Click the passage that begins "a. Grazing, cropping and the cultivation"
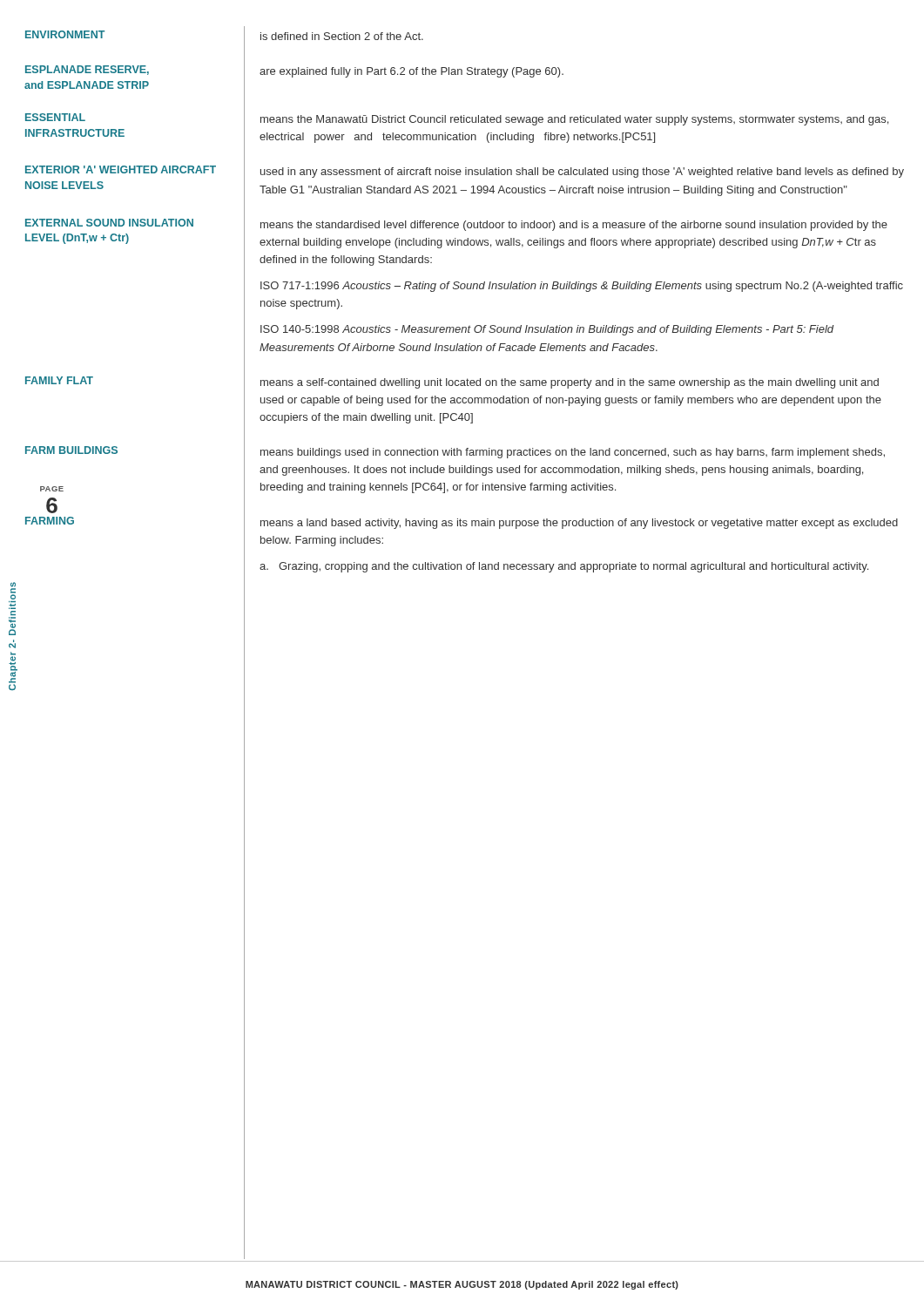The width and height of the screenshot is (924, 1307). [564, 566]
